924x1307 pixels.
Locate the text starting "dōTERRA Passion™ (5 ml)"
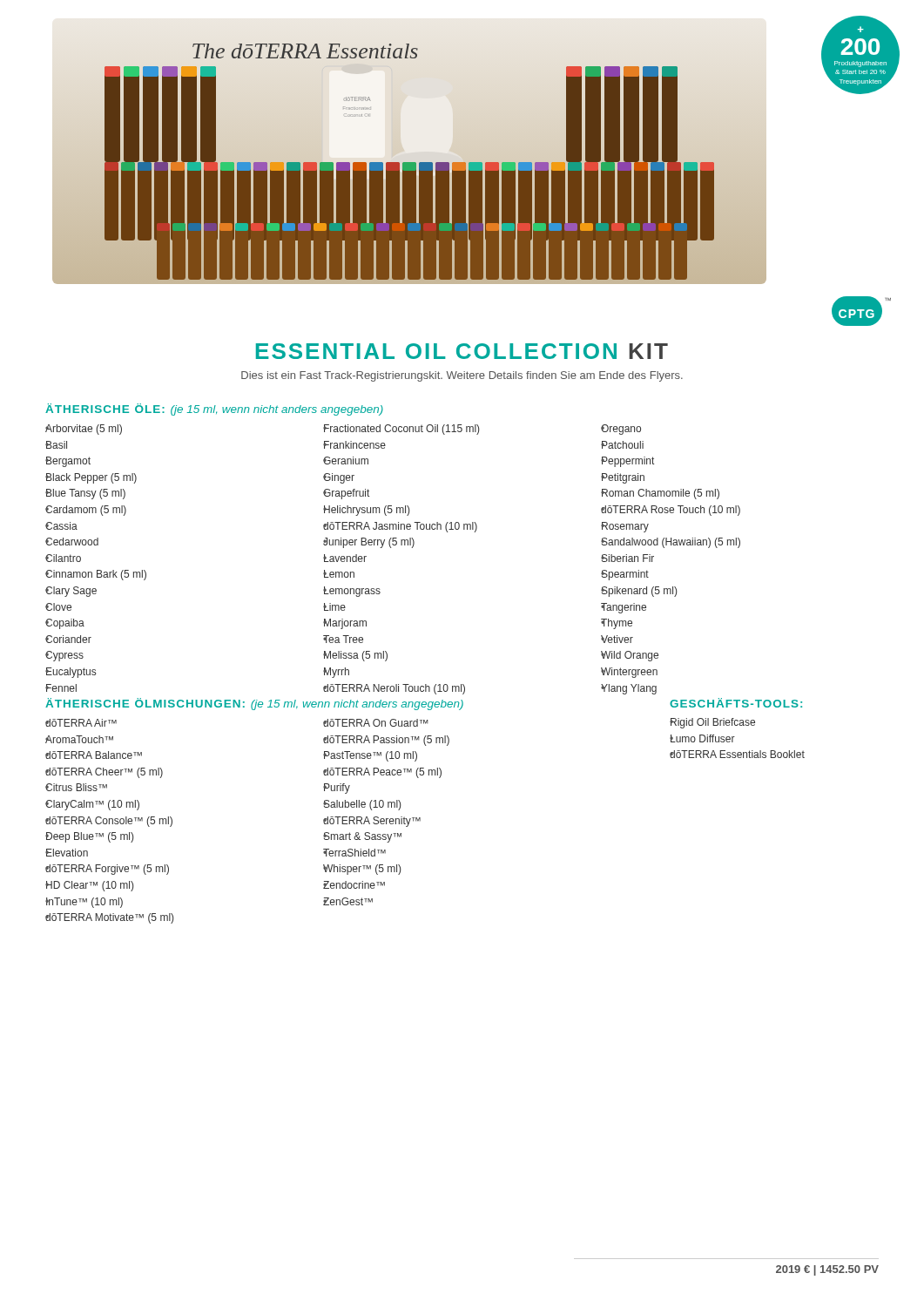(386, 739)
